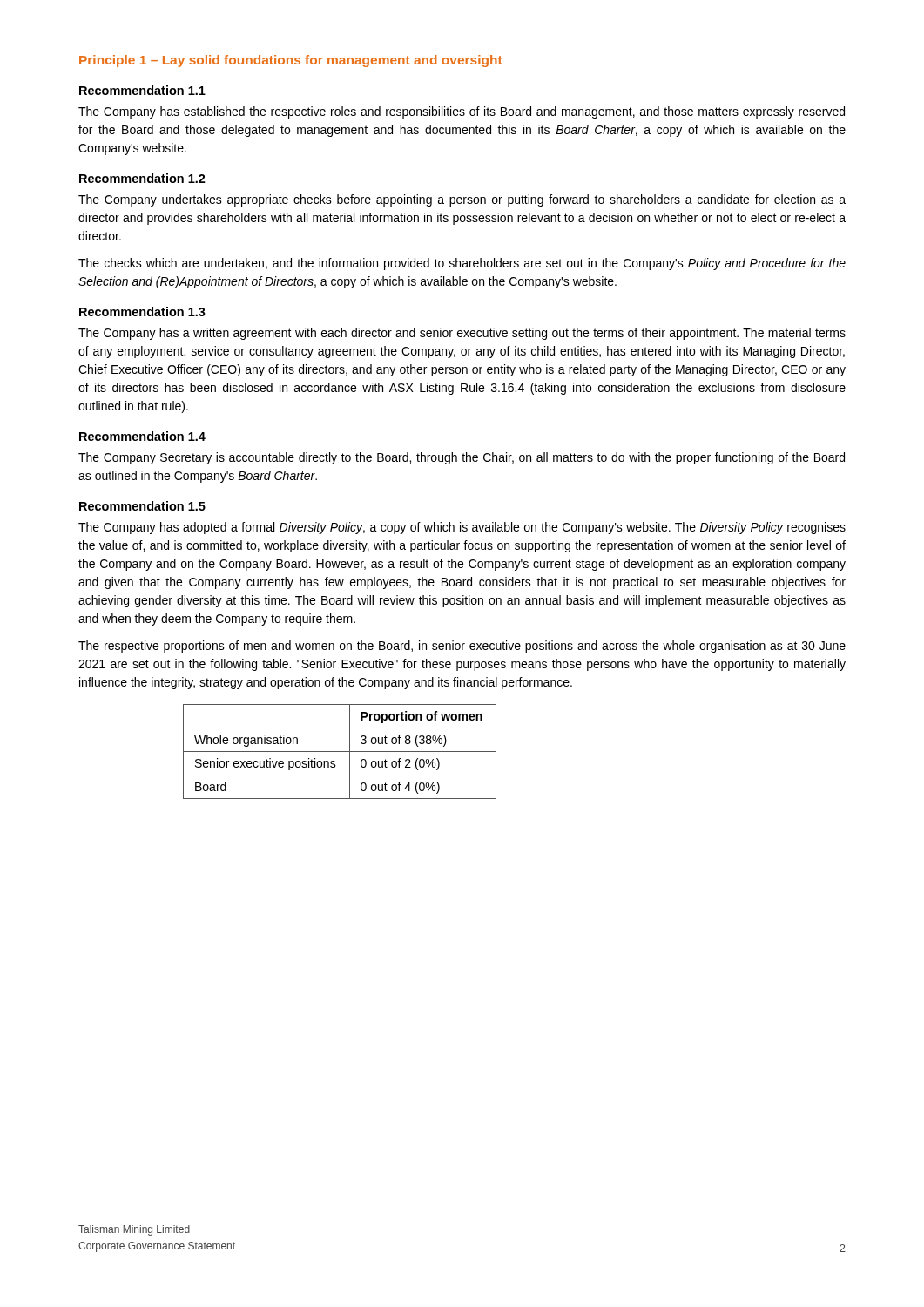This screenshot has height=1307, width=924.
Task: Locate the text block with the text "The Company Secretary is accountable directly to"
Action: pos(462,467)
